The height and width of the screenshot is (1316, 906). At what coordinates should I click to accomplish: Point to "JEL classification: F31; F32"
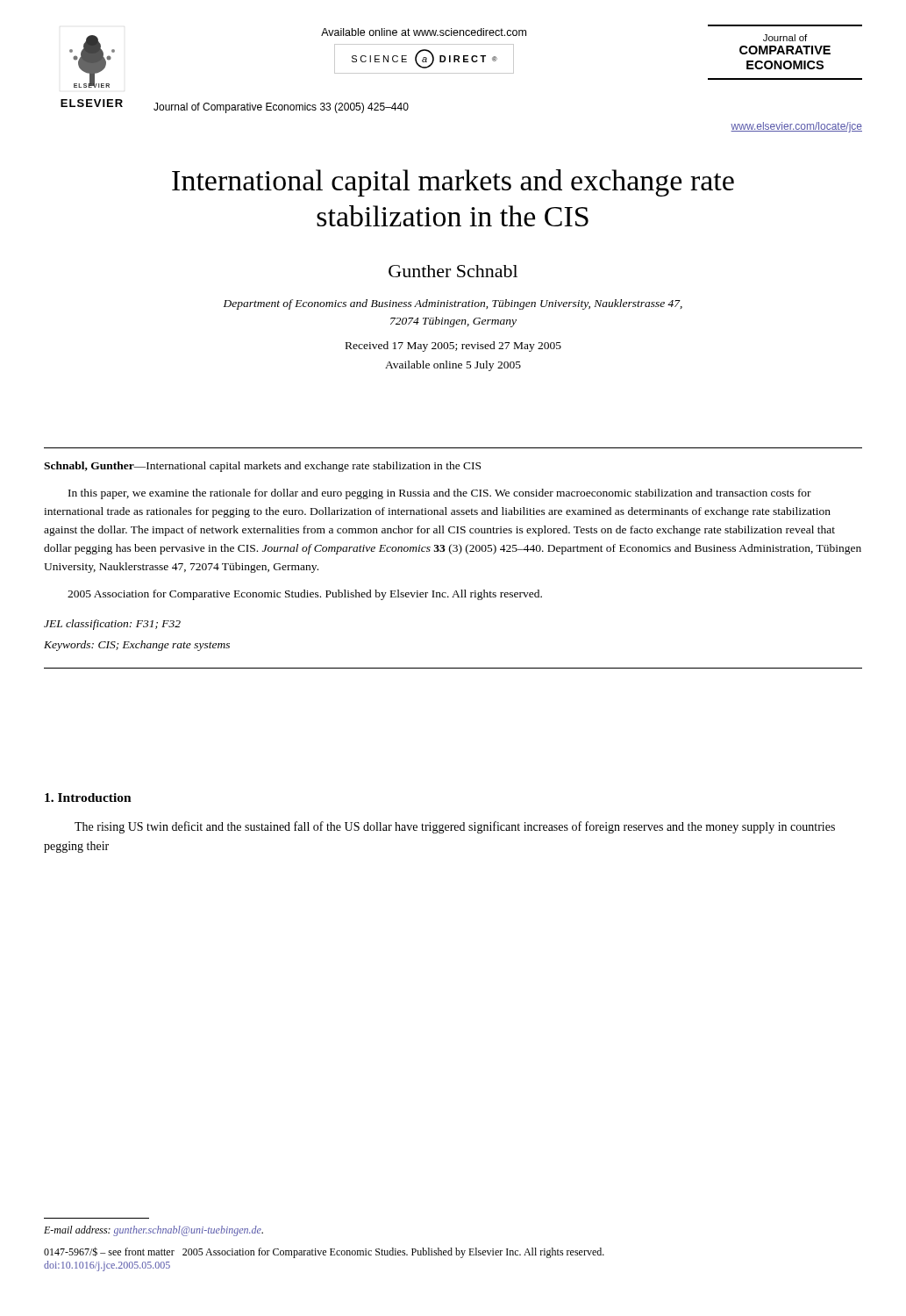[112, 624]
